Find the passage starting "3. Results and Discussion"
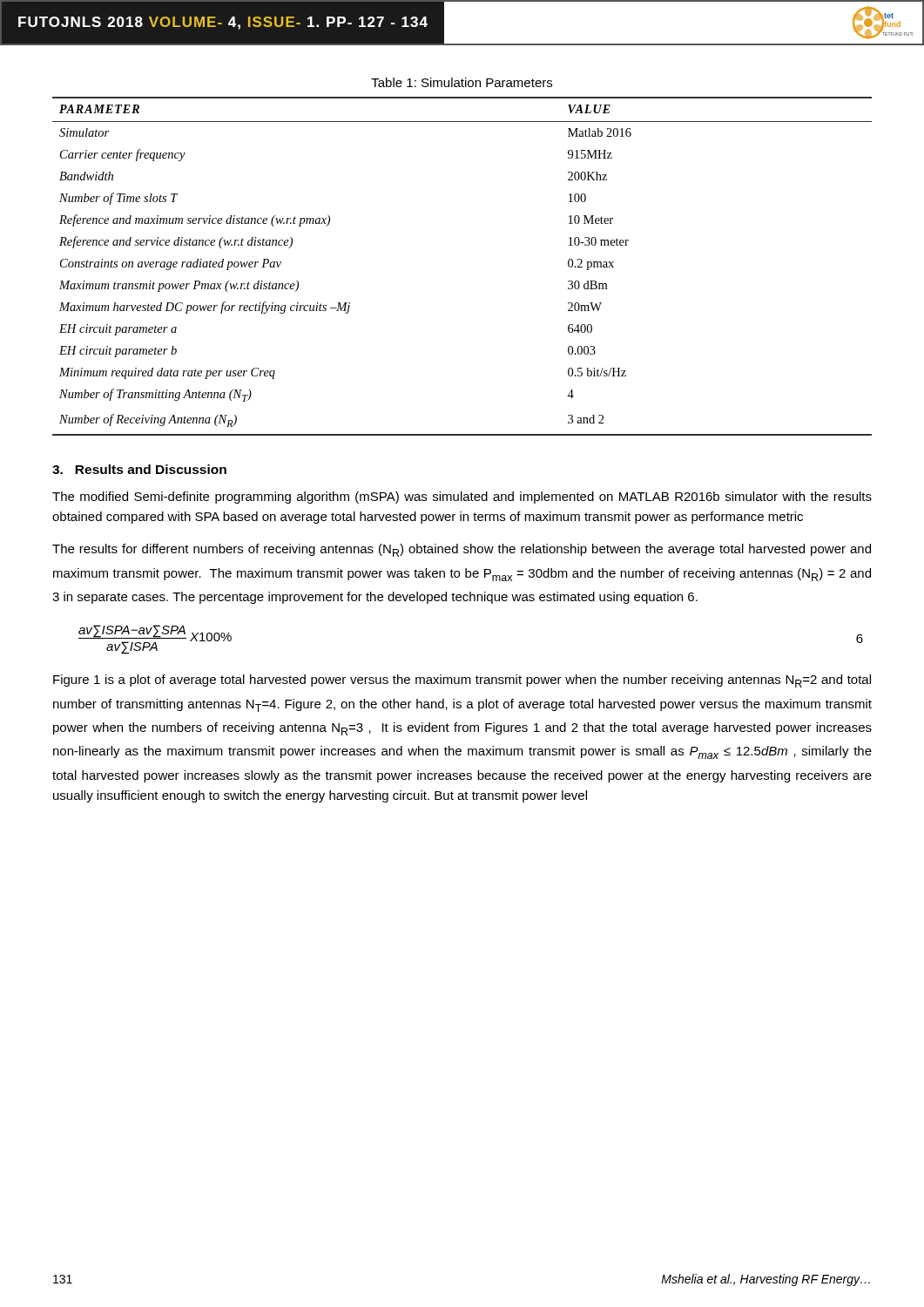The width and height of the screenshot is (924, 1307). click(140, 469)
